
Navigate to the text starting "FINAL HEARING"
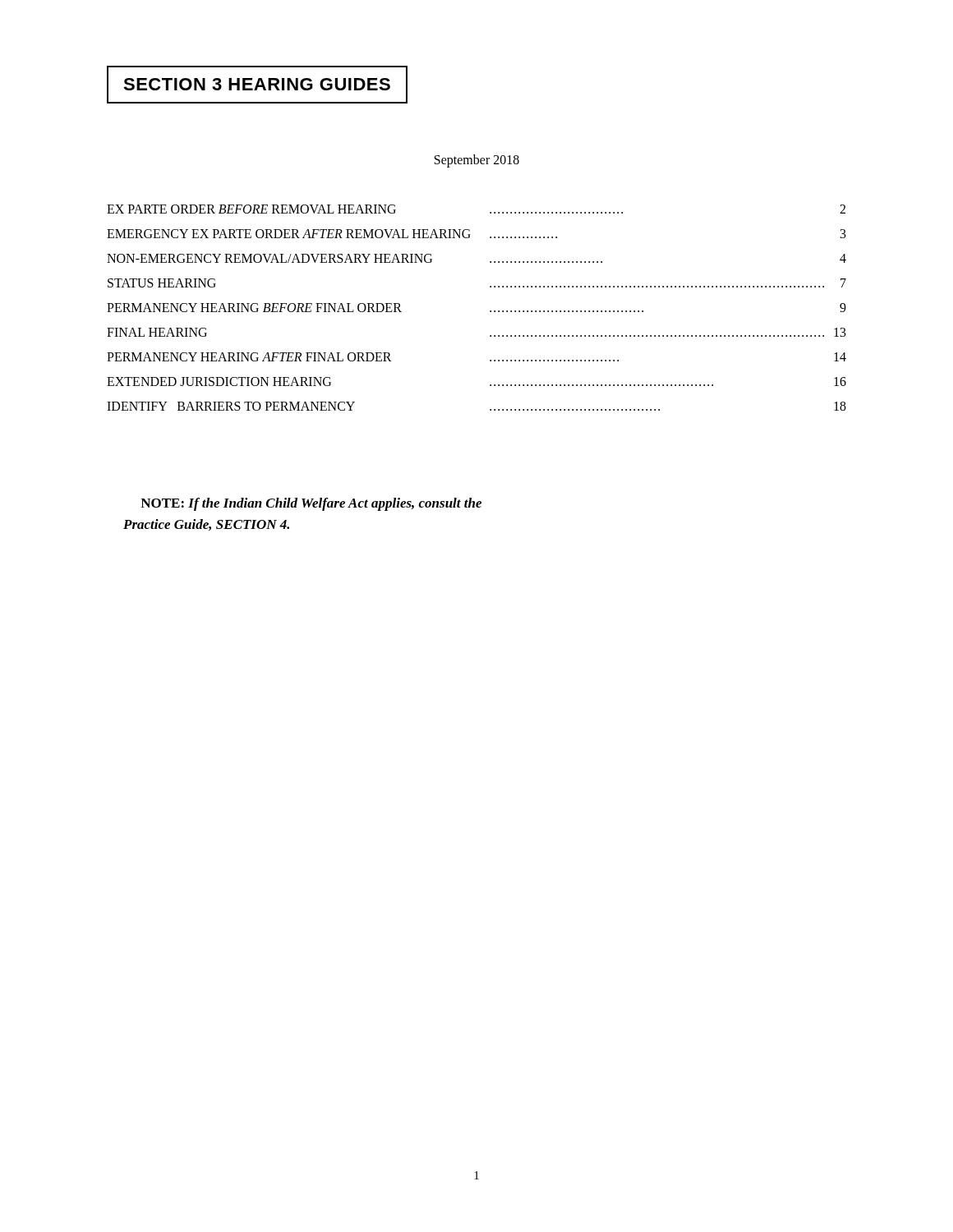[157, 332]
